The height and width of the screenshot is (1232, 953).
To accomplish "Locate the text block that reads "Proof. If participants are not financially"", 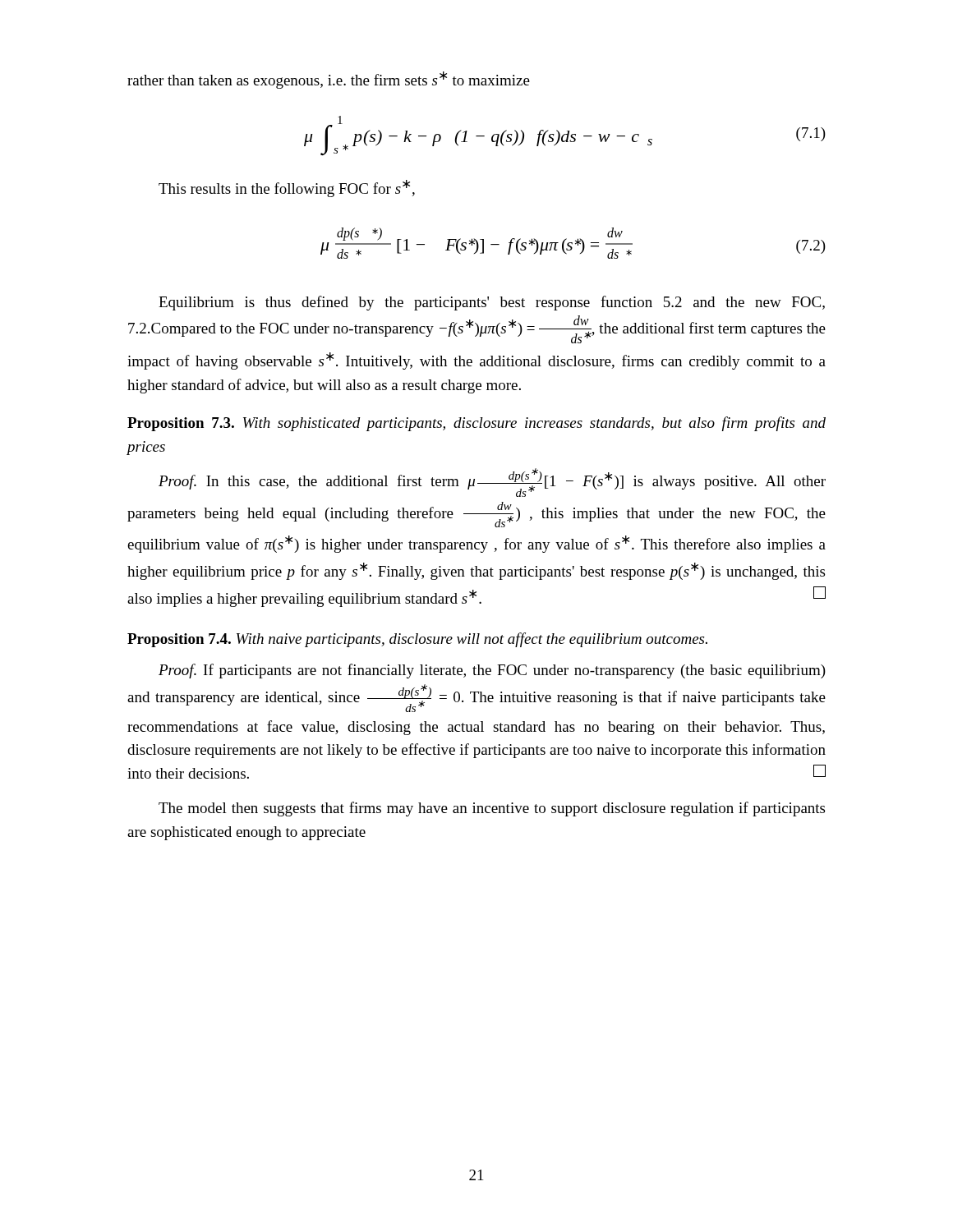I will (x=476, y=722).
